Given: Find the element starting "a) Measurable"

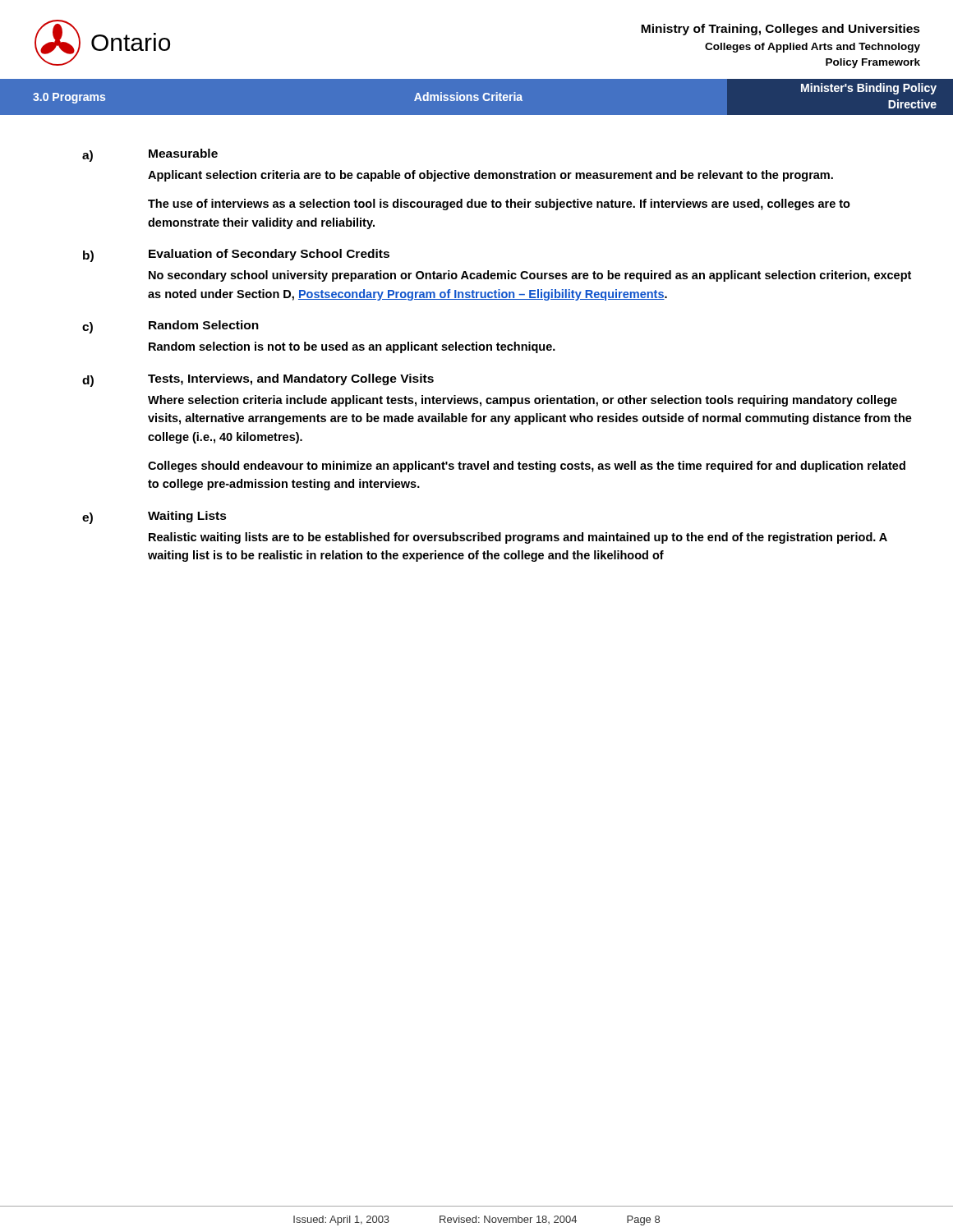Looking at the screenshot, I should (x=150, y=155).
